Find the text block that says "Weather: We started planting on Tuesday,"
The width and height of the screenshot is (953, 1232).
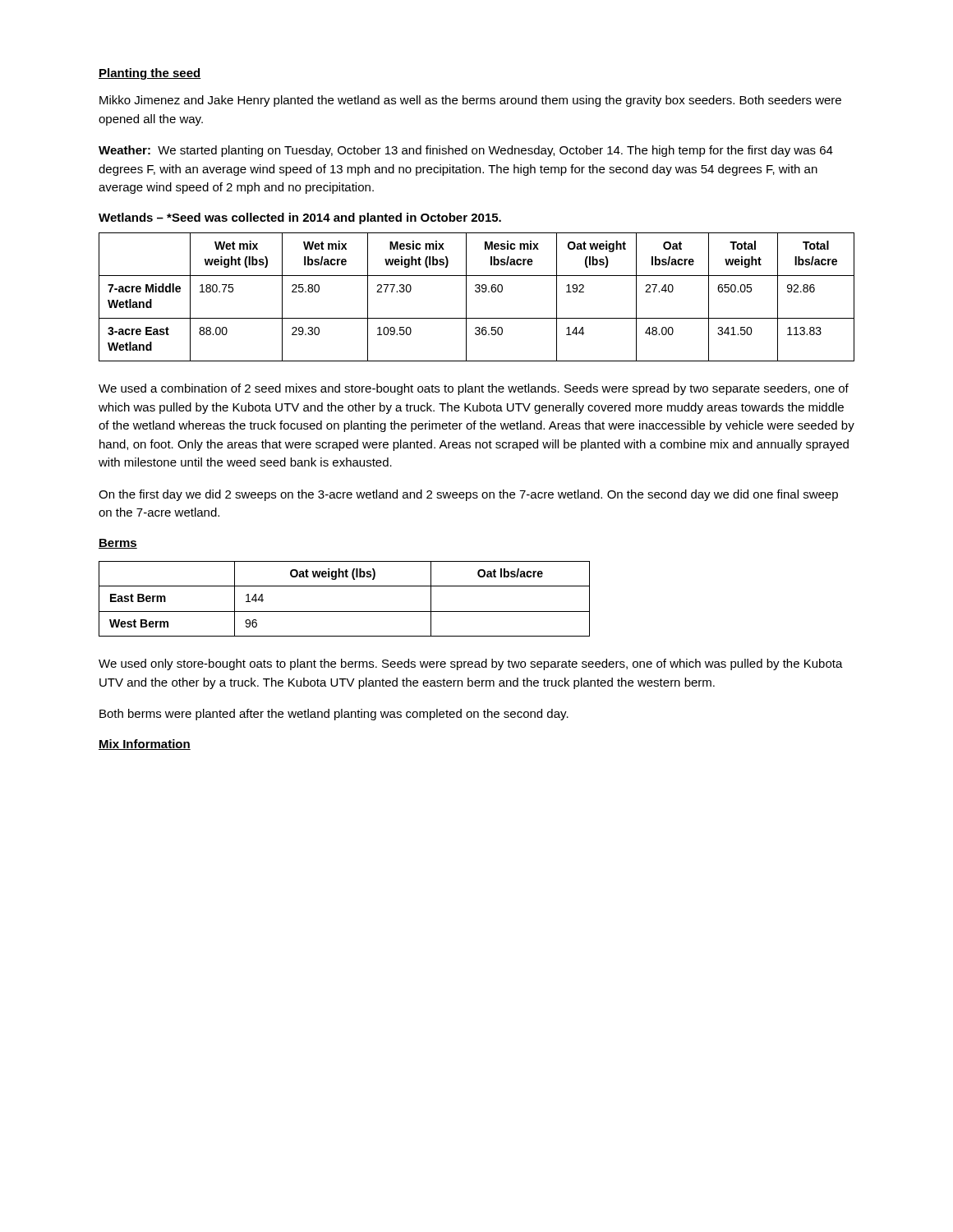(466, 168)
